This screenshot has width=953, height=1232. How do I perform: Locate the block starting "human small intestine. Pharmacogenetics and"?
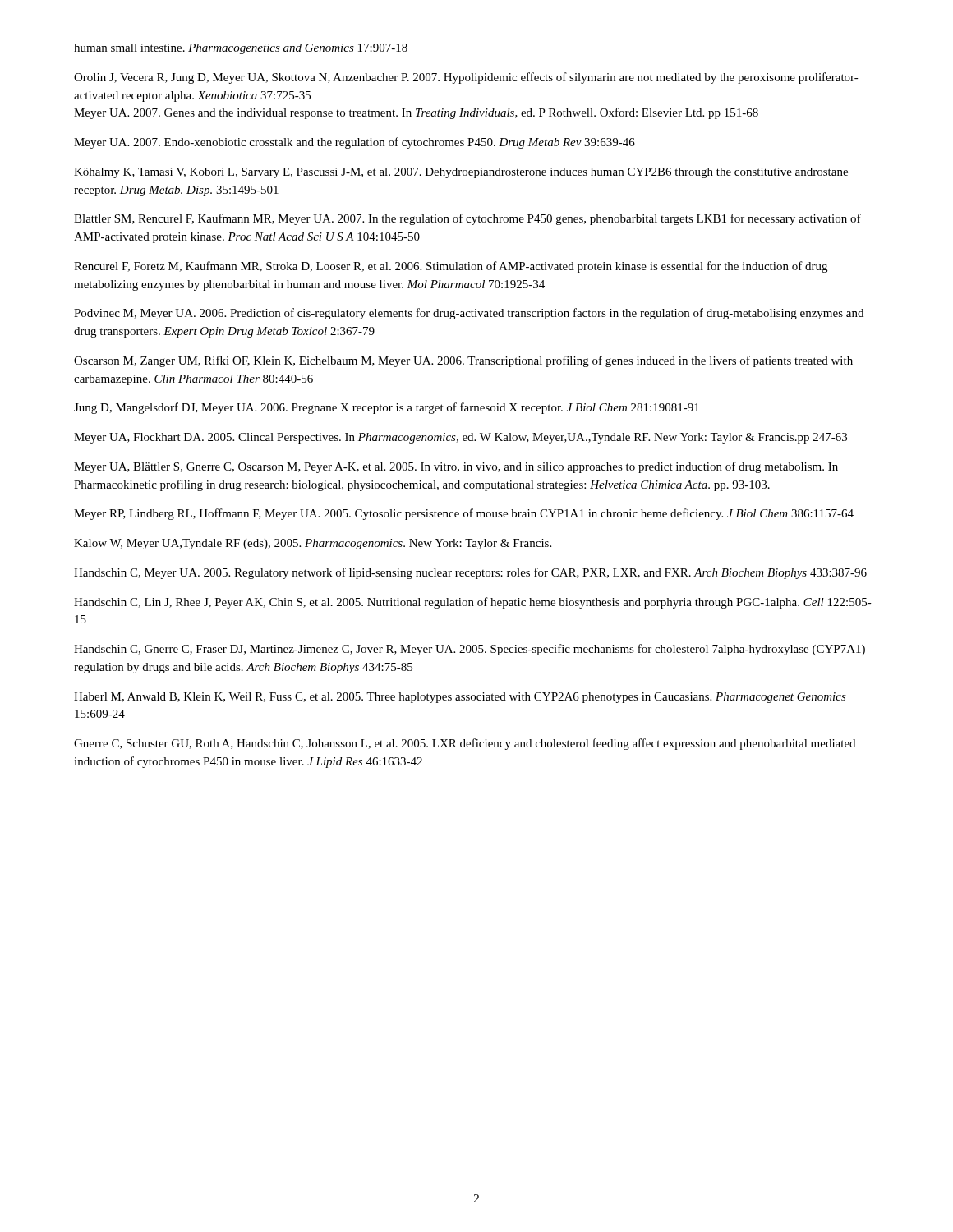[x=241, y=48]
